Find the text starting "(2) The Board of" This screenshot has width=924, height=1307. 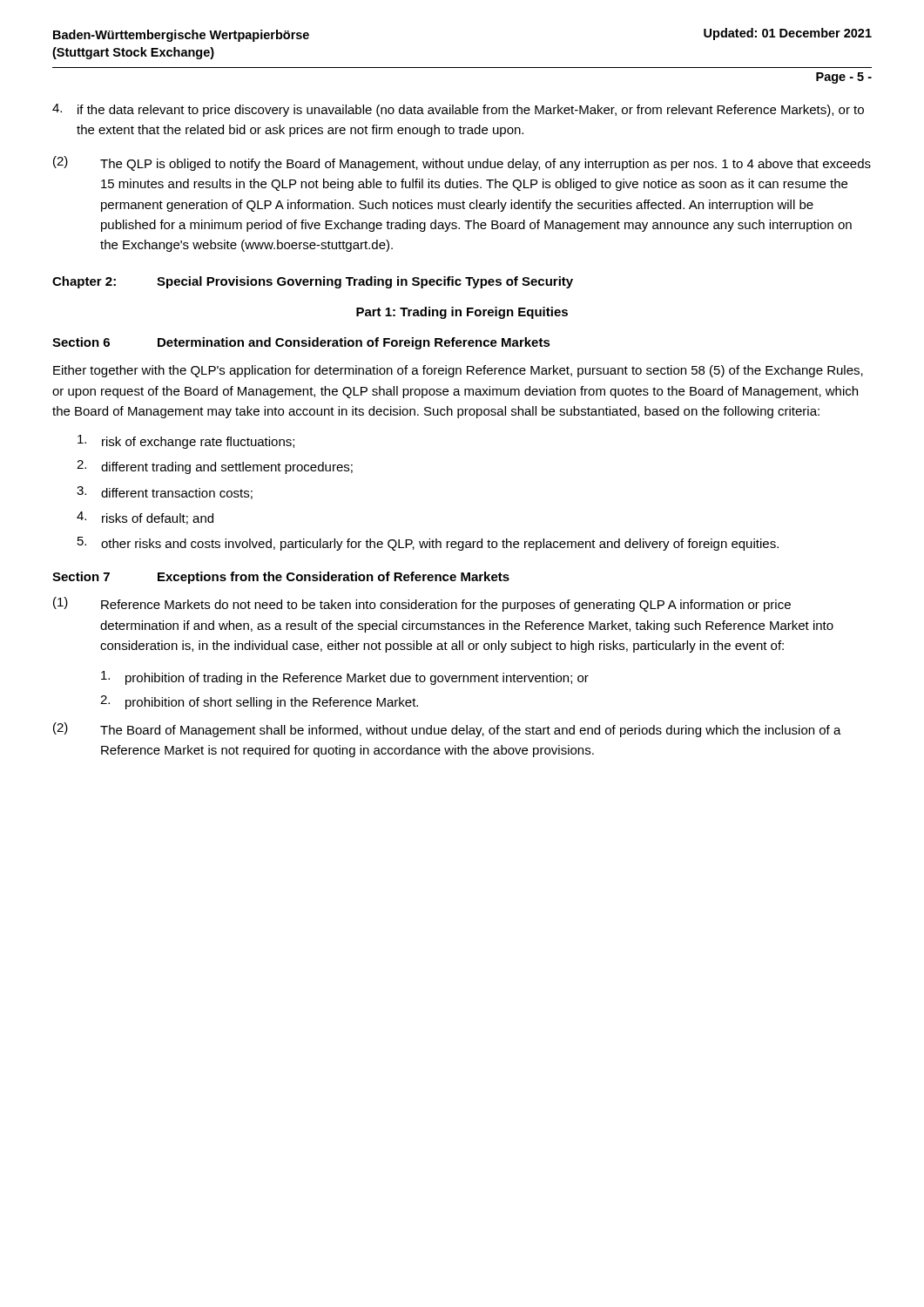462,740
